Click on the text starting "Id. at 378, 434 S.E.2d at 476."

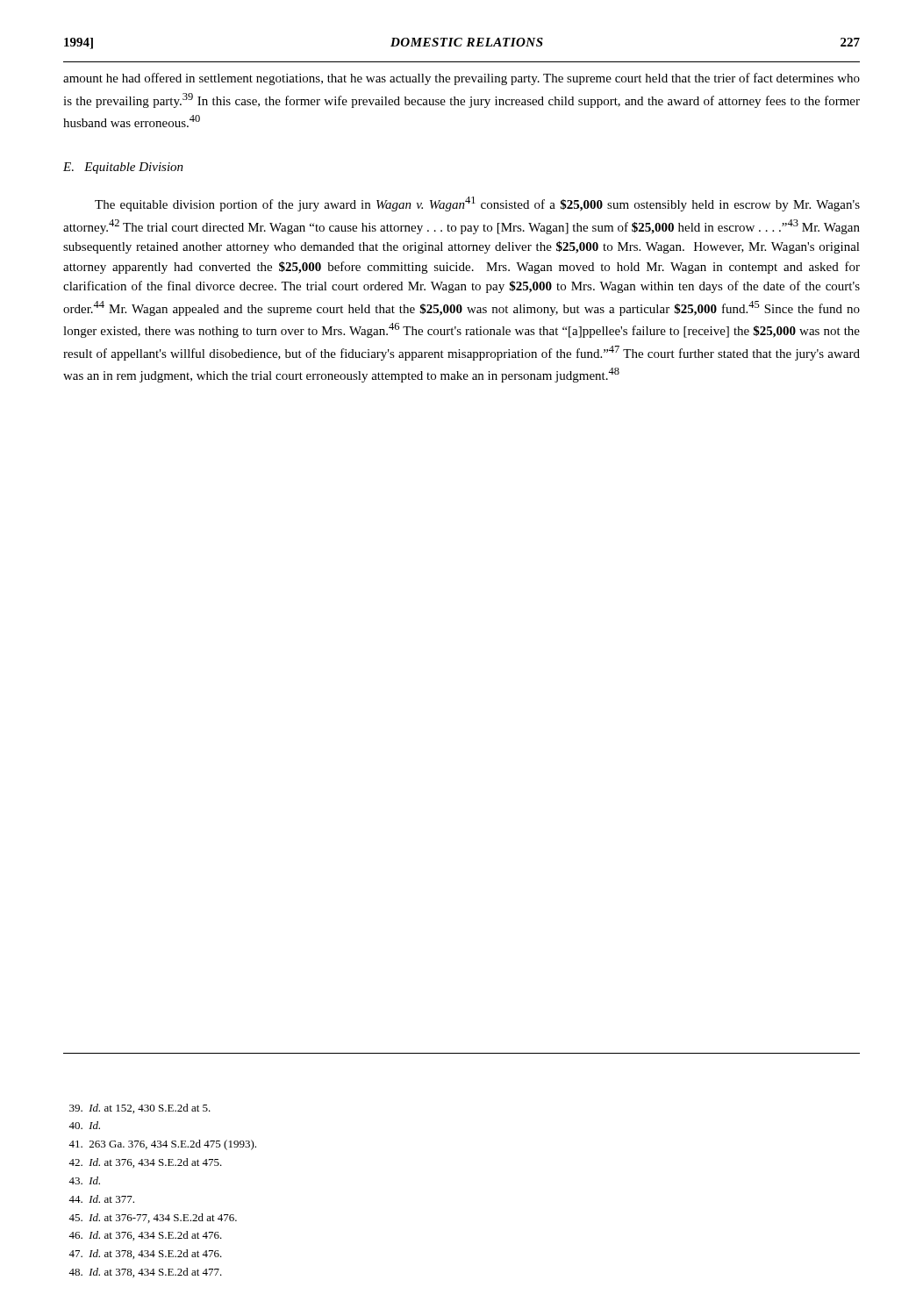[143, 1253]
